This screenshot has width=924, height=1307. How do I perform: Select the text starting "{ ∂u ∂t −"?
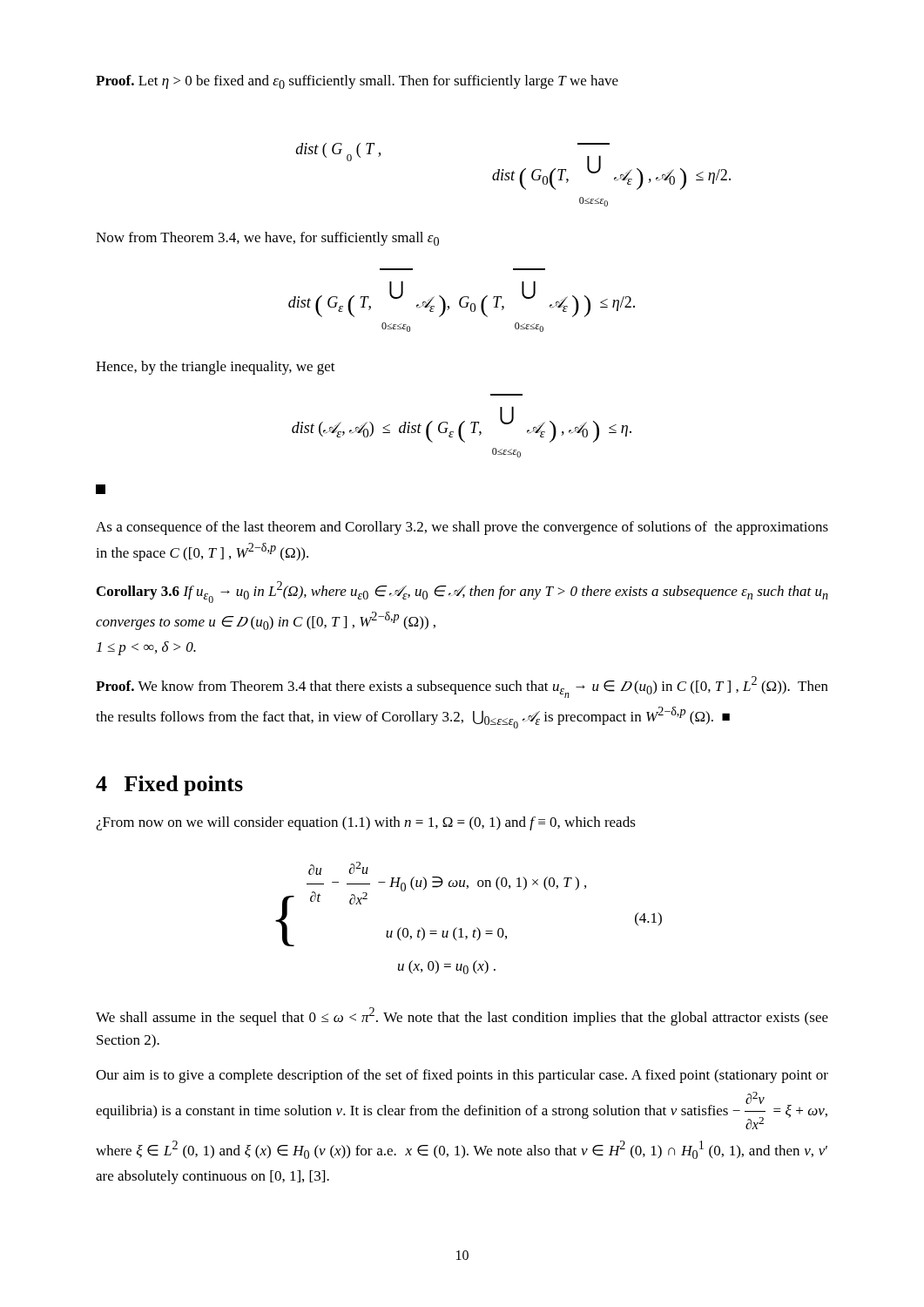(466, 918)
